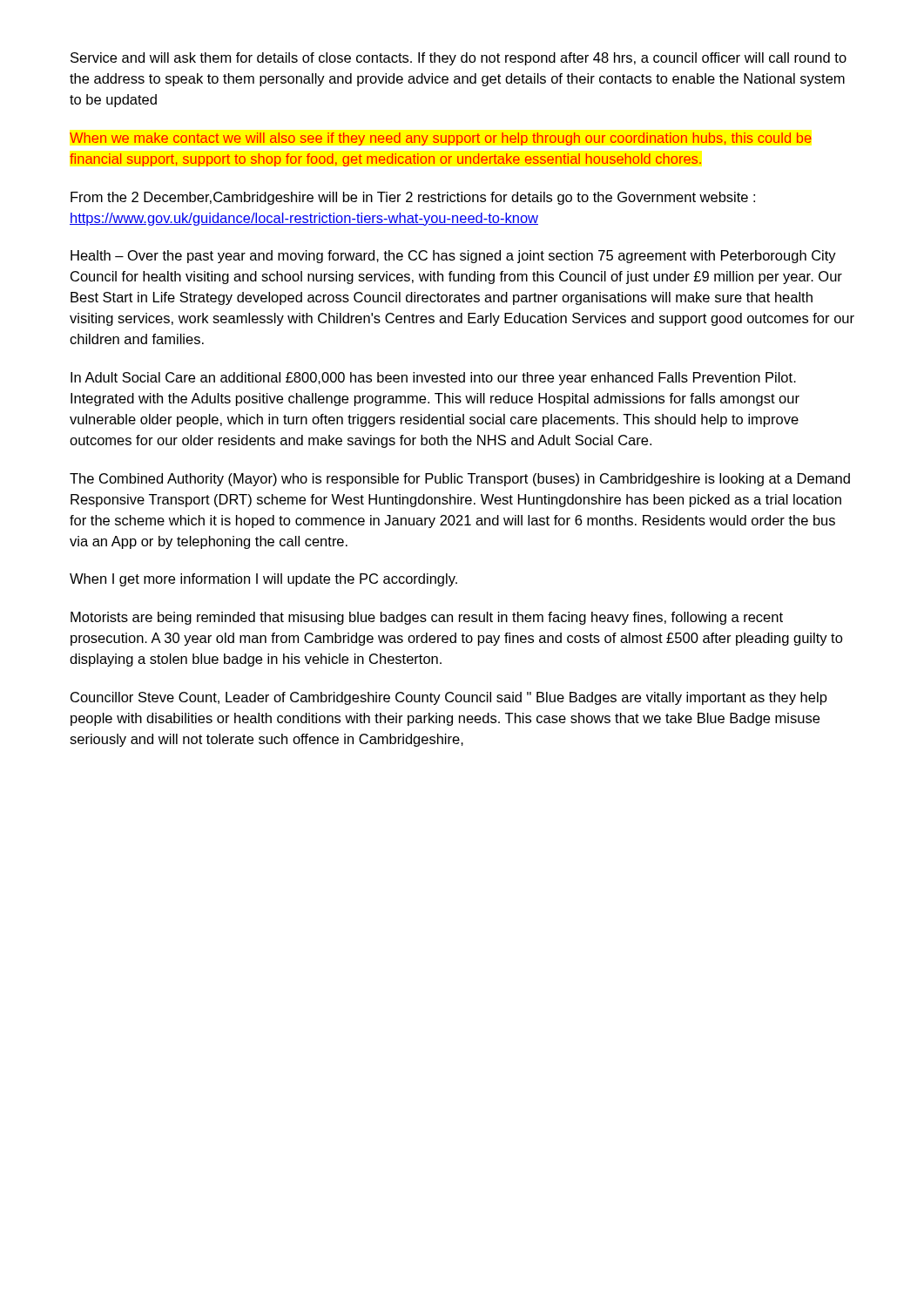The image size is (924, 1307).
Task: Select the text block containing "Councillor Steve Count, Leader of Cambridgeshire"
Action: tap(448, 718)
